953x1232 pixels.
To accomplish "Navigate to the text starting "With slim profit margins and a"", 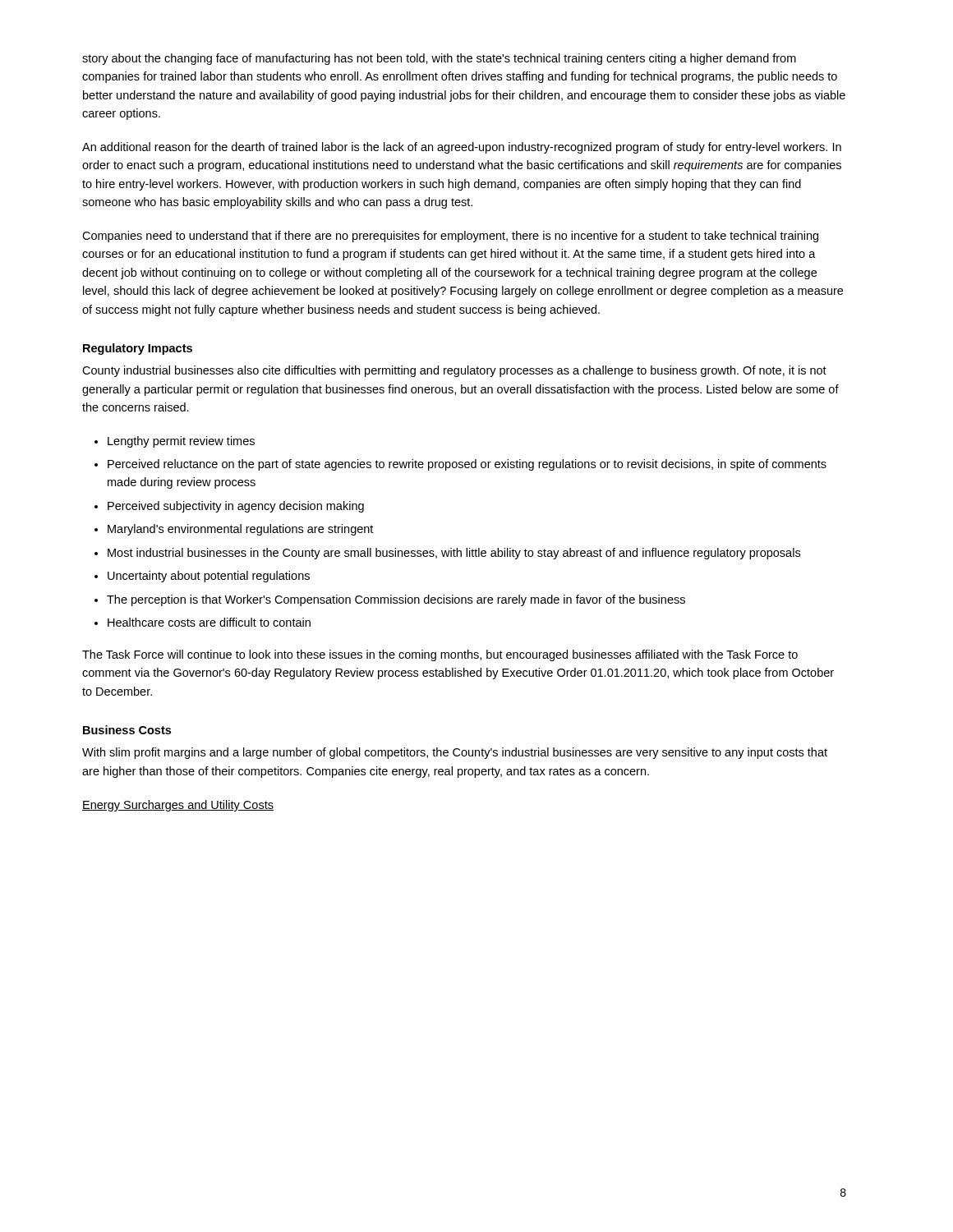I will click(455, 762).
